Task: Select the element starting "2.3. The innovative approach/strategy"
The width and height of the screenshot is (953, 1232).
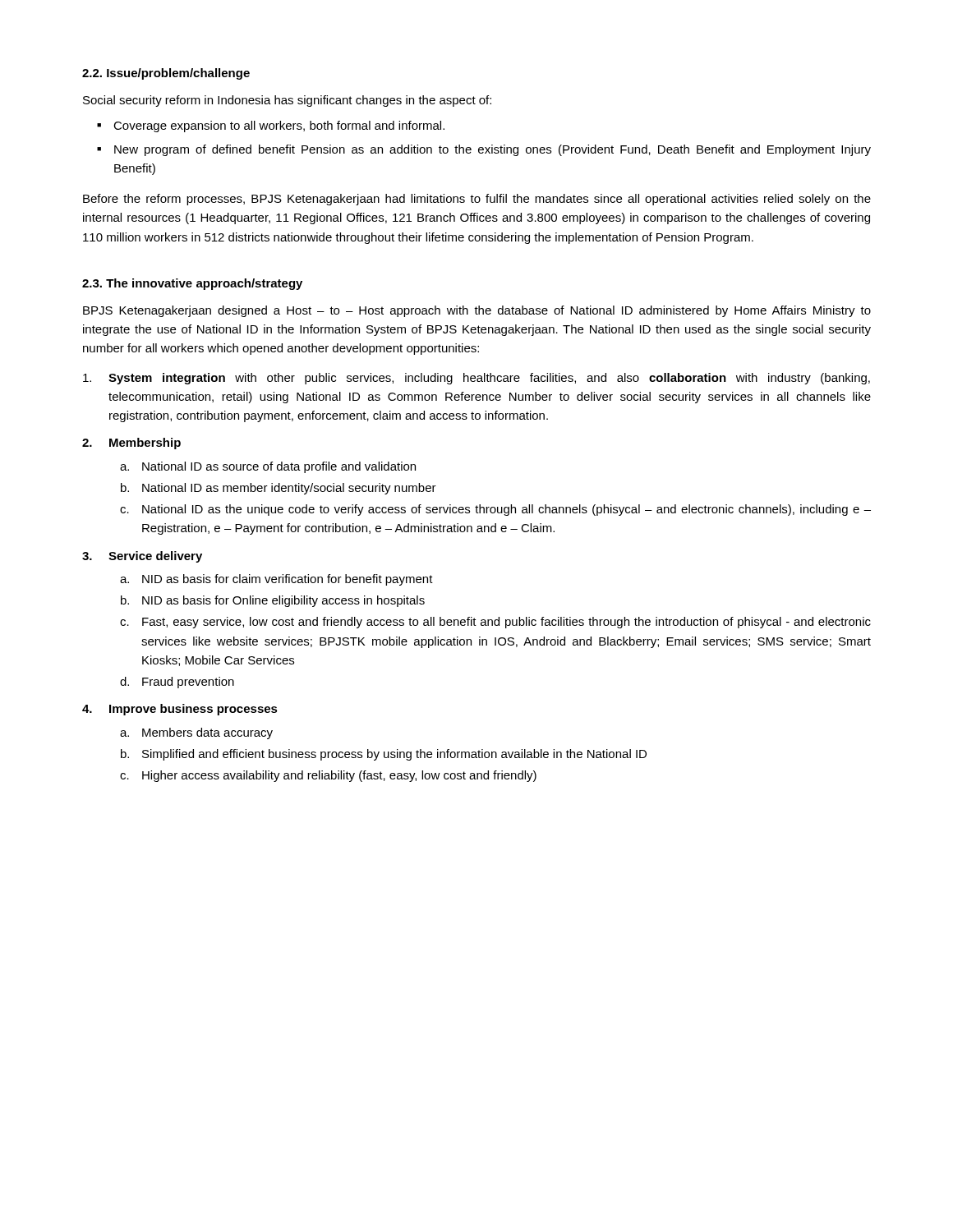Action: pyautogui.click(x=192, y=283)
